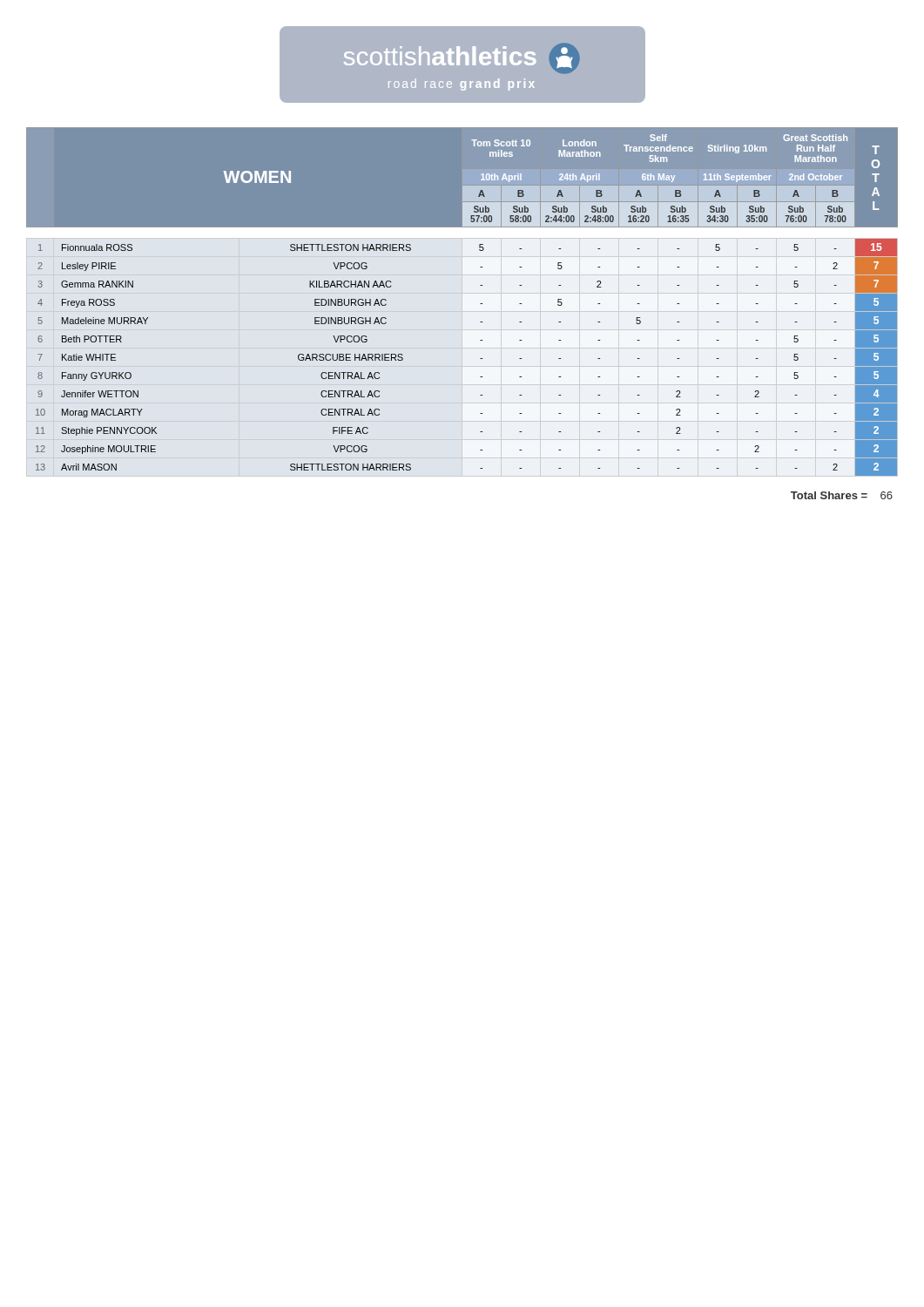Viewport: 924px width, 1307px height.
Task: Click on the text starting "Total Shares = 66"
Action: click(x=842, y=495)
